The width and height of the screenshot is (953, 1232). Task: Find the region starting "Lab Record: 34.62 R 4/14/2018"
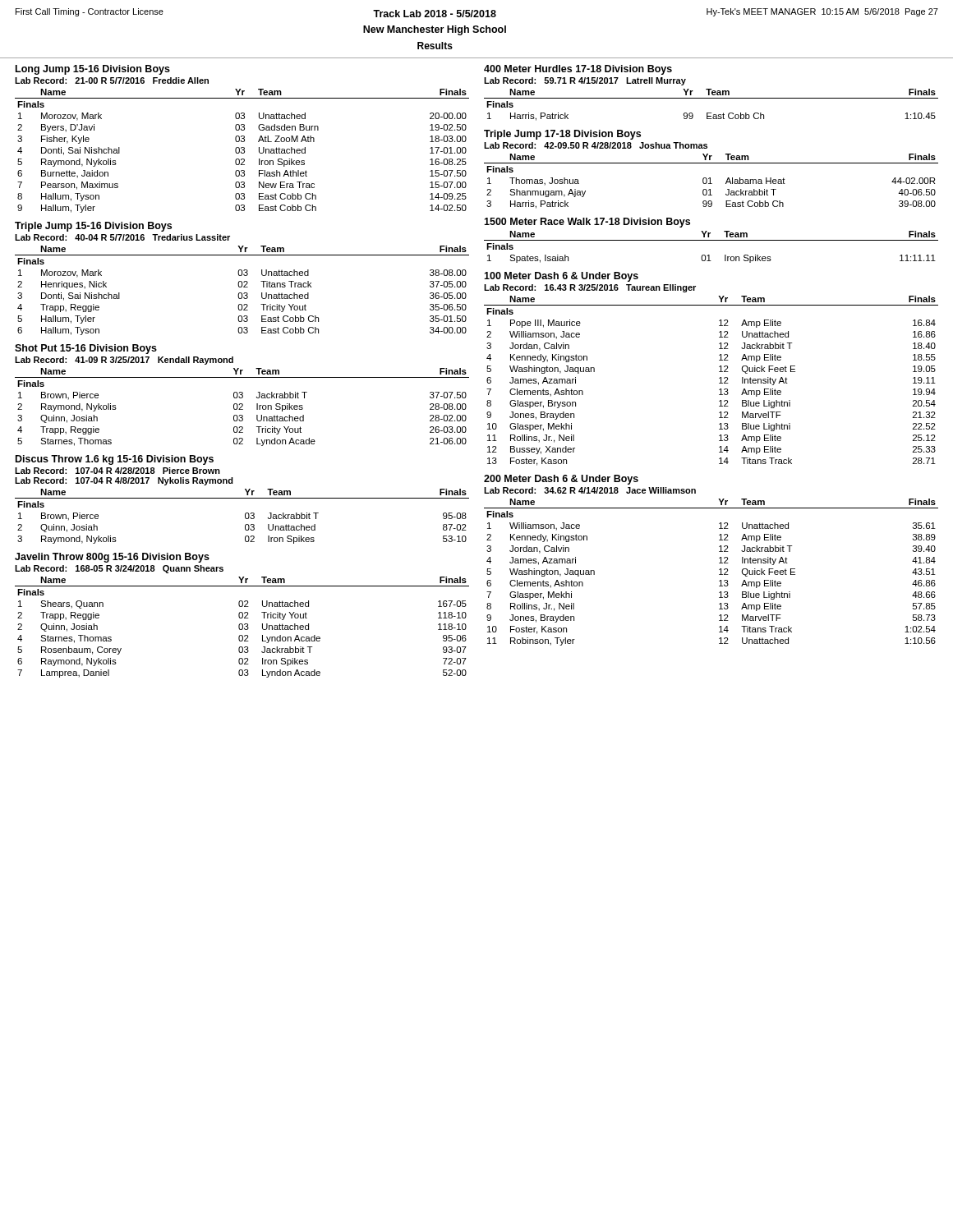click(590, 490)
